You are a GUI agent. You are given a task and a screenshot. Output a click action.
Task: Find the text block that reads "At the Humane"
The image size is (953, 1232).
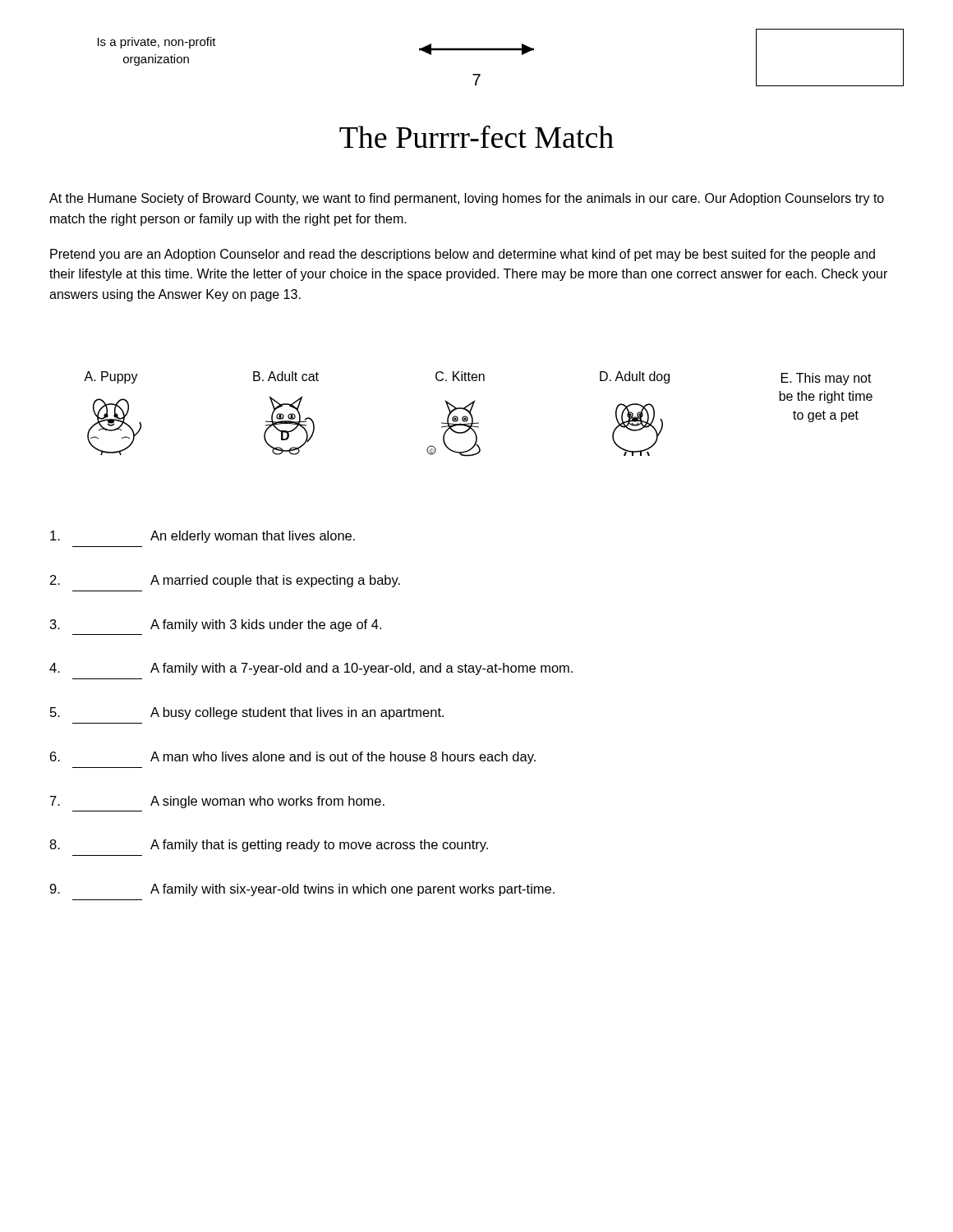coord(476,247)
